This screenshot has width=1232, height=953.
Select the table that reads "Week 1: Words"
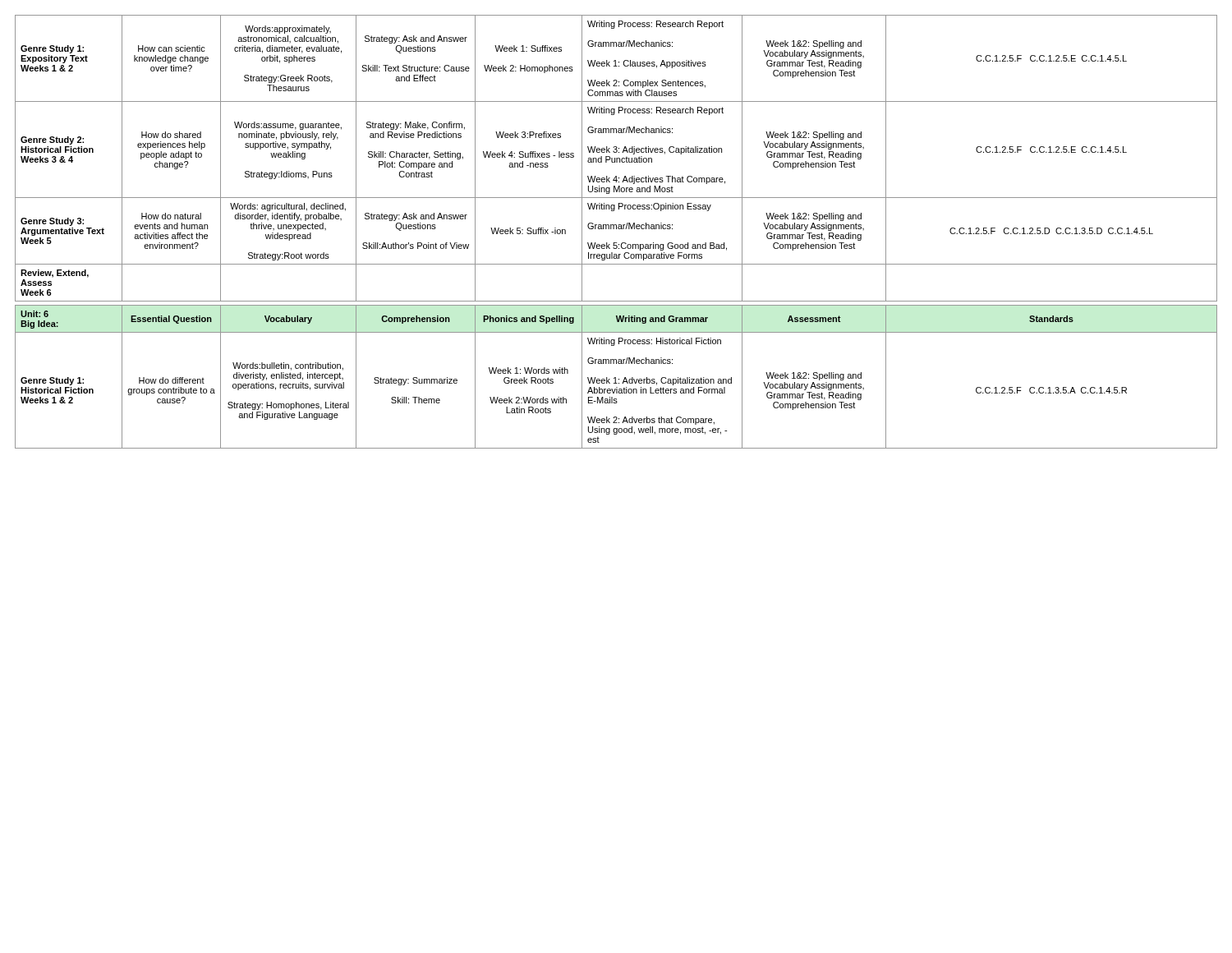point(616,377)
